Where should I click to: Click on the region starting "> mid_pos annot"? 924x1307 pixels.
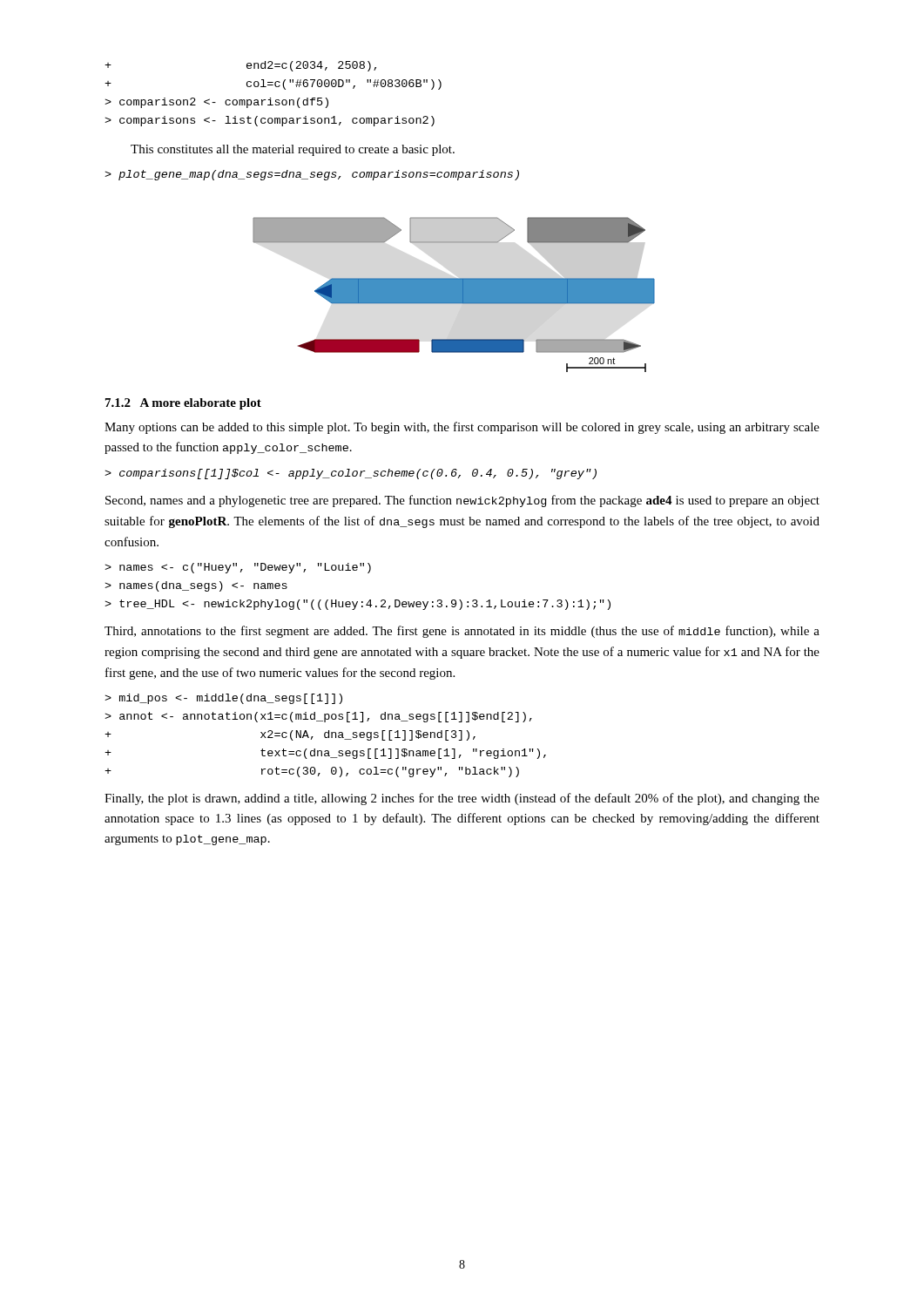pyautogui.click(x=462, y=736)
